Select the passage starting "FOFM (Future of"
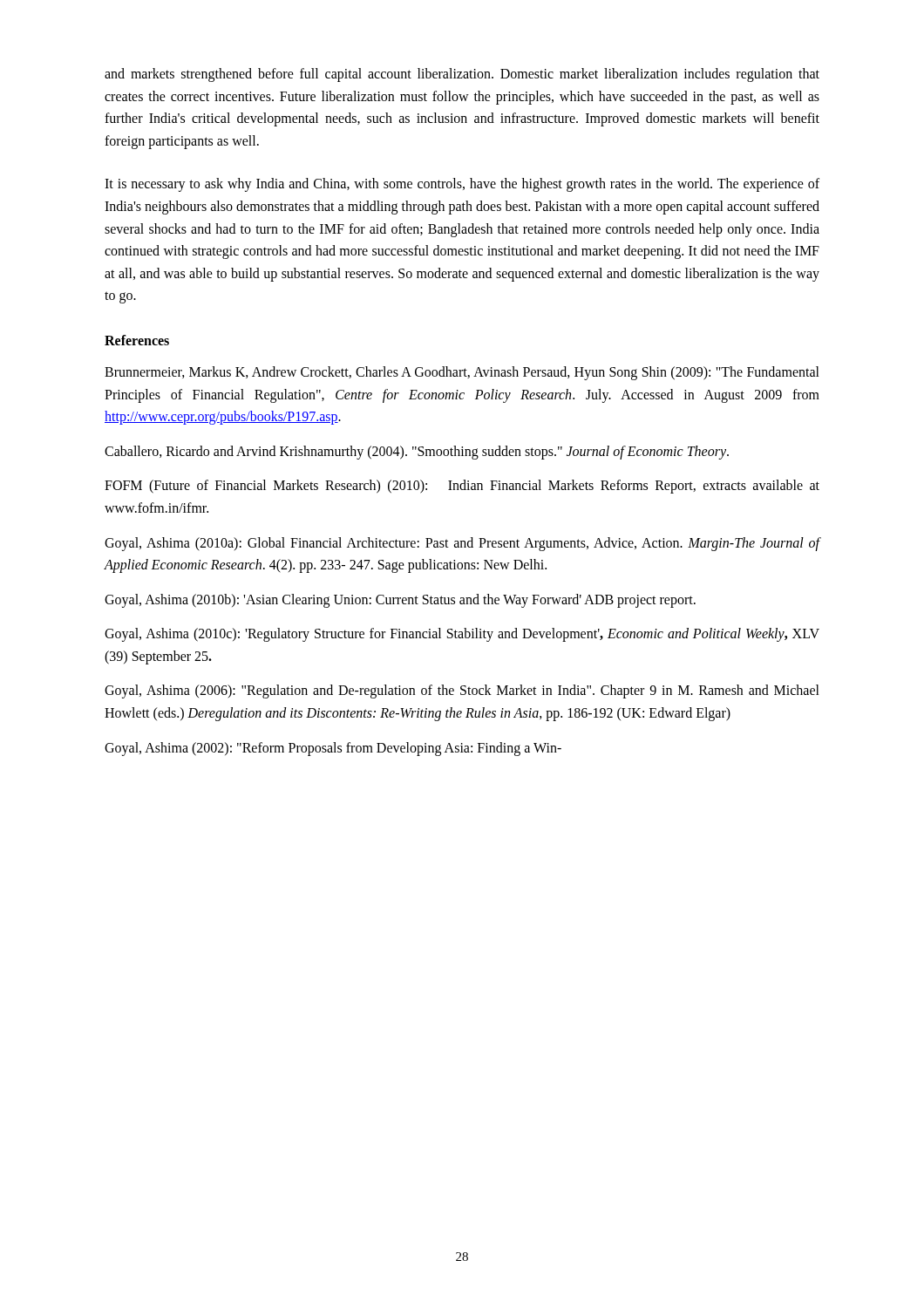 click(462, 497)
